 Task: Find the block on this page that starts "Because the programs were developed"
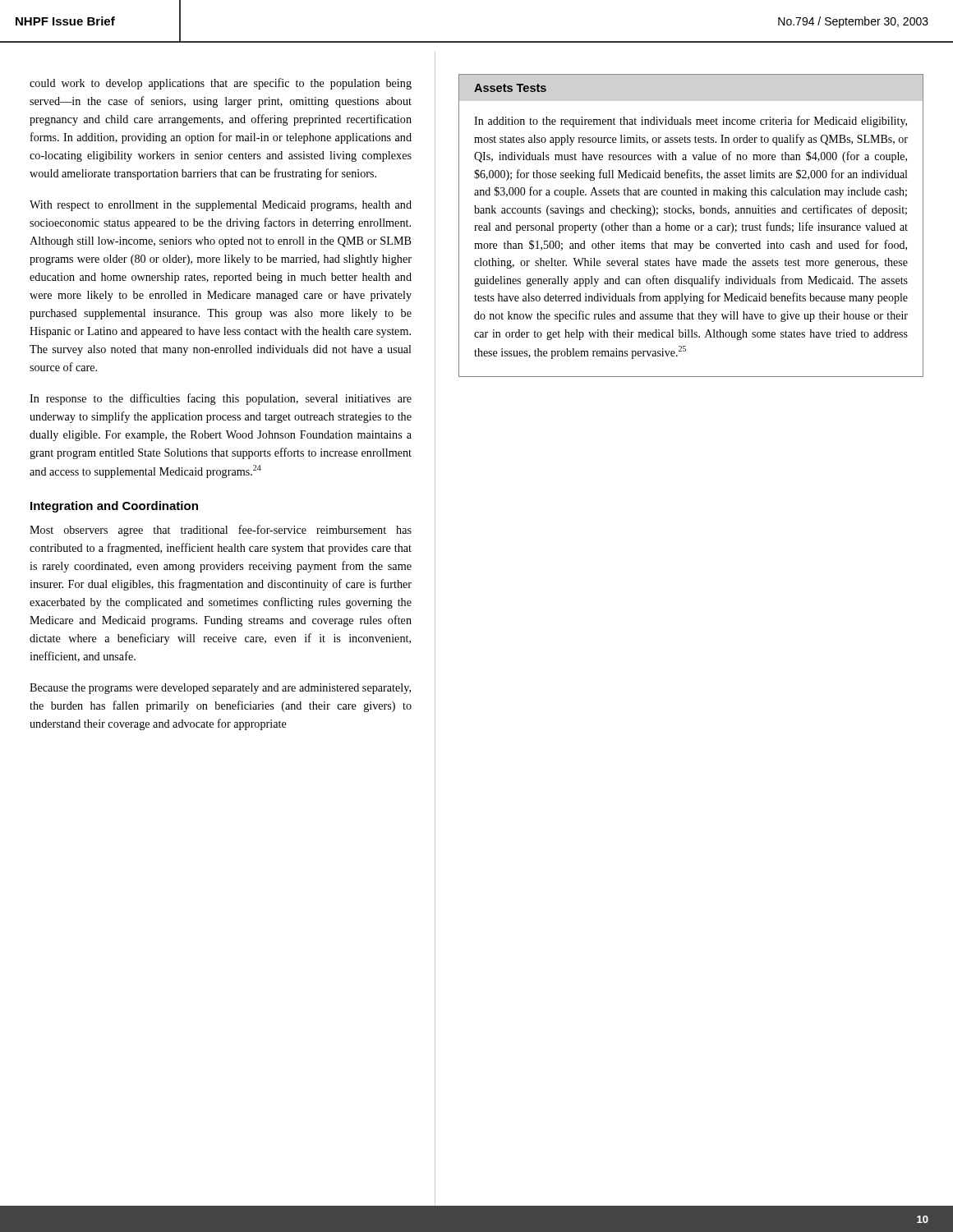pyautogui.click(x=221, y=705)
